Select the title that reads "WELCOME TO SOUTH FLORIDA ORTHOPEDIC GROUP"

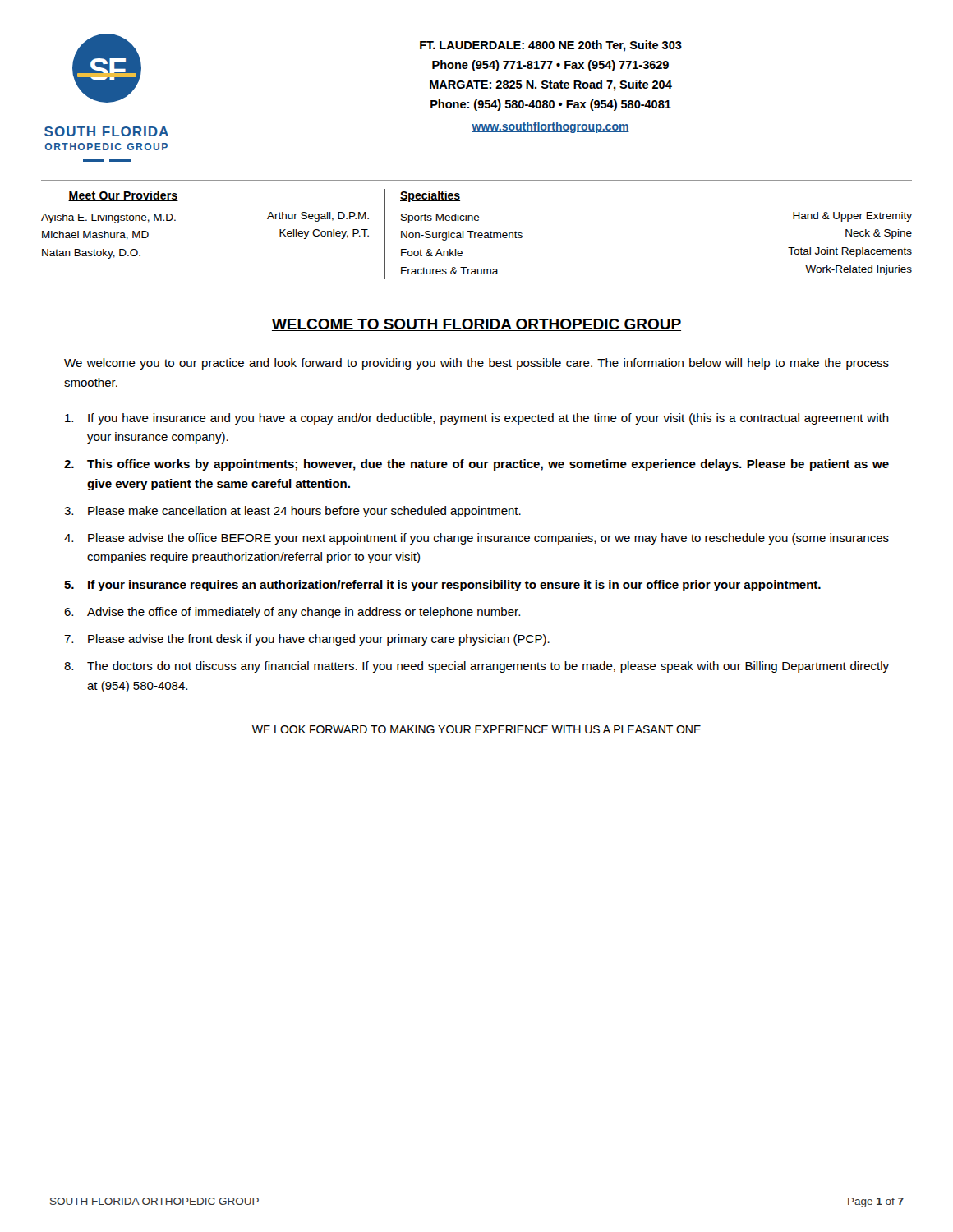476,324
